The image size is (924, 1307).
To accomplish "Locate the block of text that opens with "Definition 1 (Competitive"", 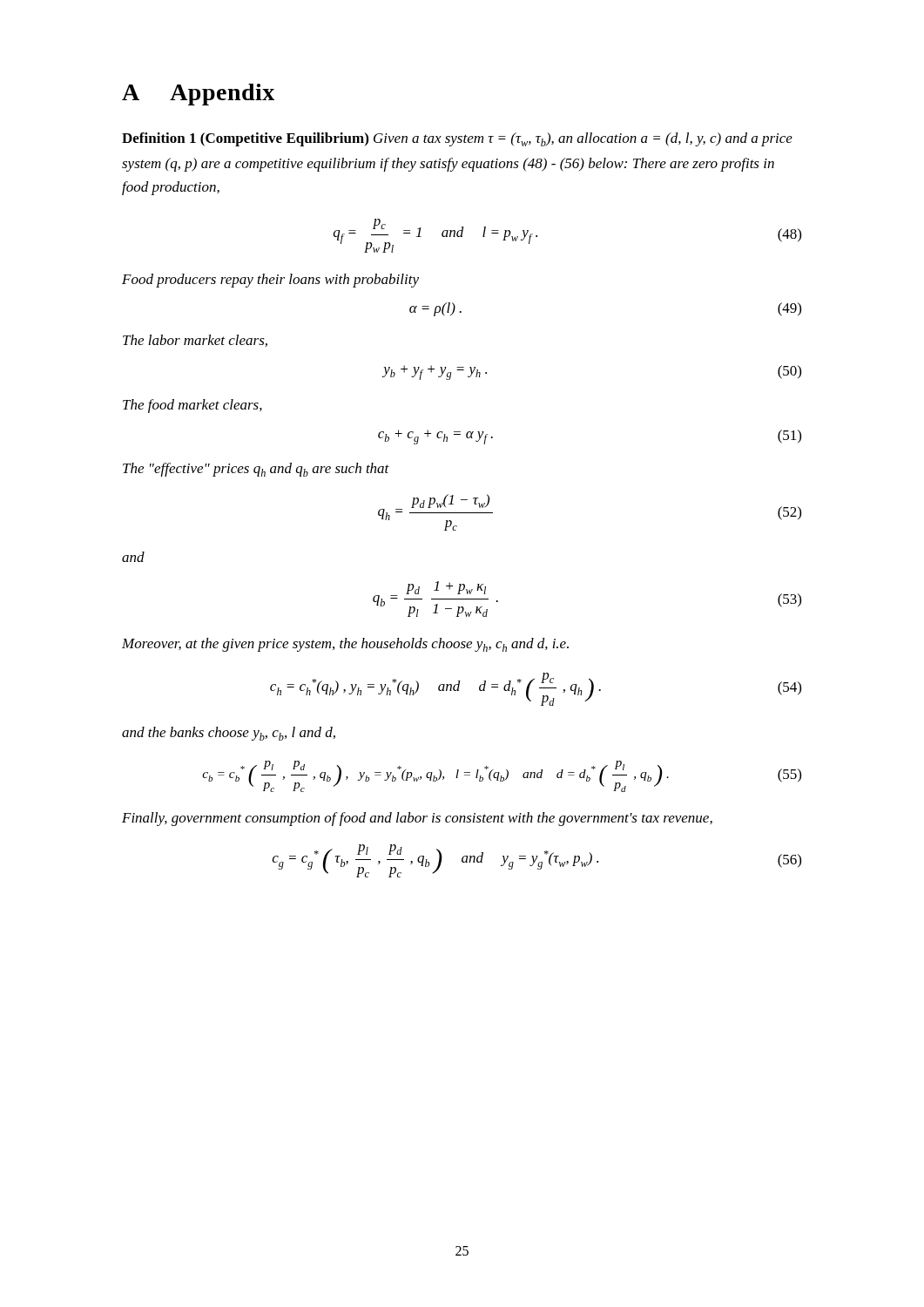I will pos(457,162).
